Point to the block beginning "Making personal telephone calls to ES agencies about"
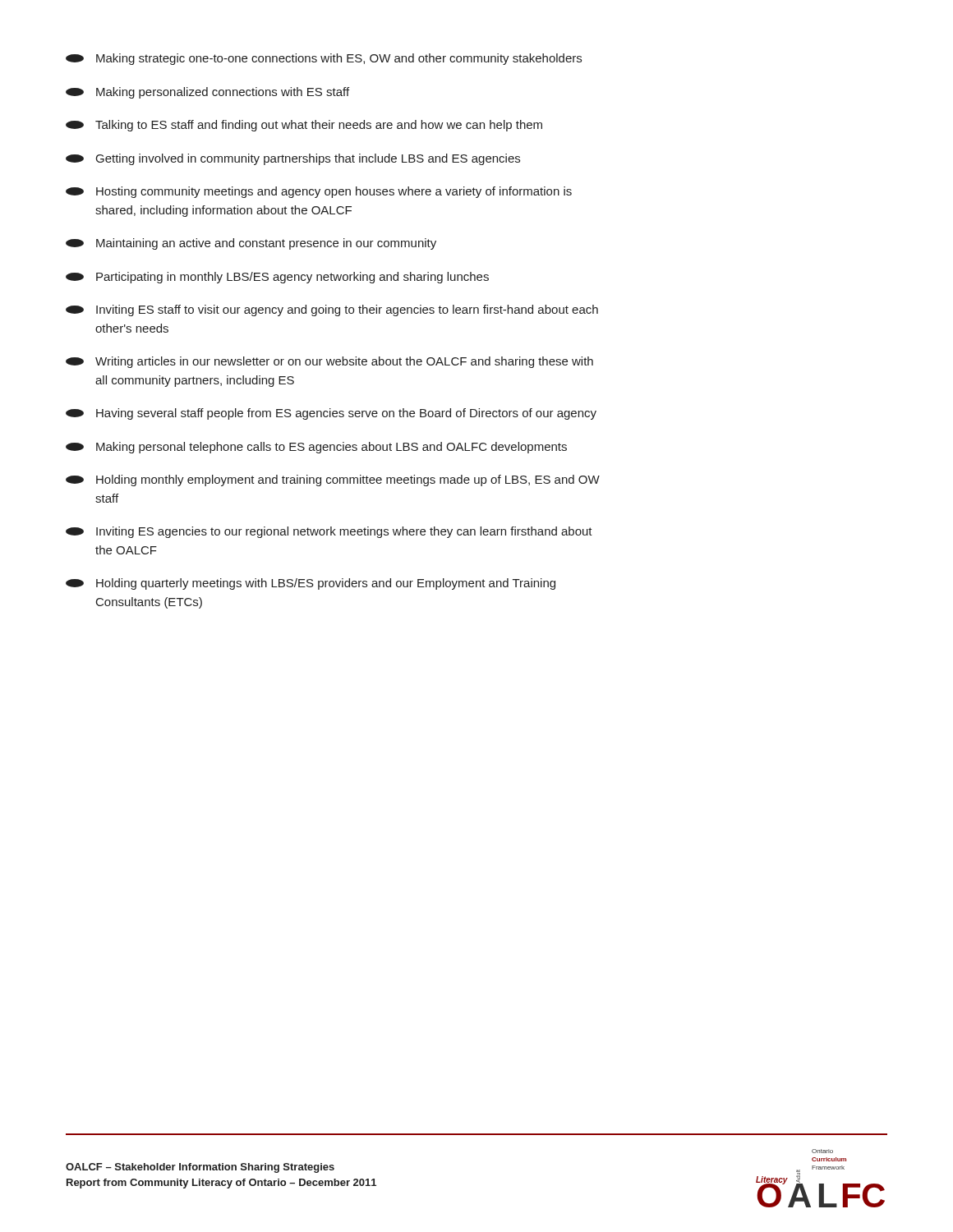Viewport: 953px width, 1232px height. click(317, 447)
